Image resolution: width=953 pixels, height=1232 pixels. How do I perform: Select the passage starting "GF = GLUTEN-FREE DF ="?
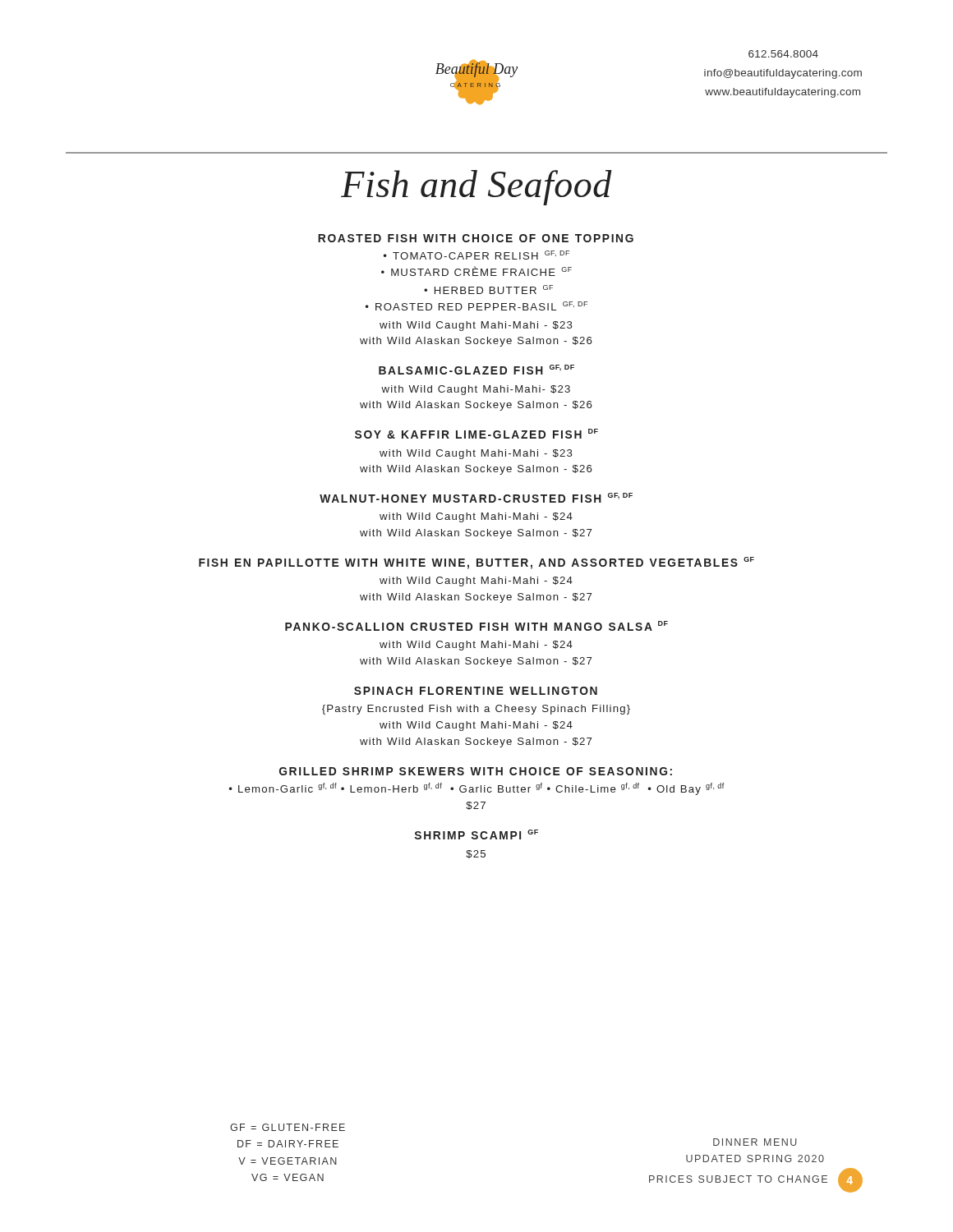click(288, 1153)
